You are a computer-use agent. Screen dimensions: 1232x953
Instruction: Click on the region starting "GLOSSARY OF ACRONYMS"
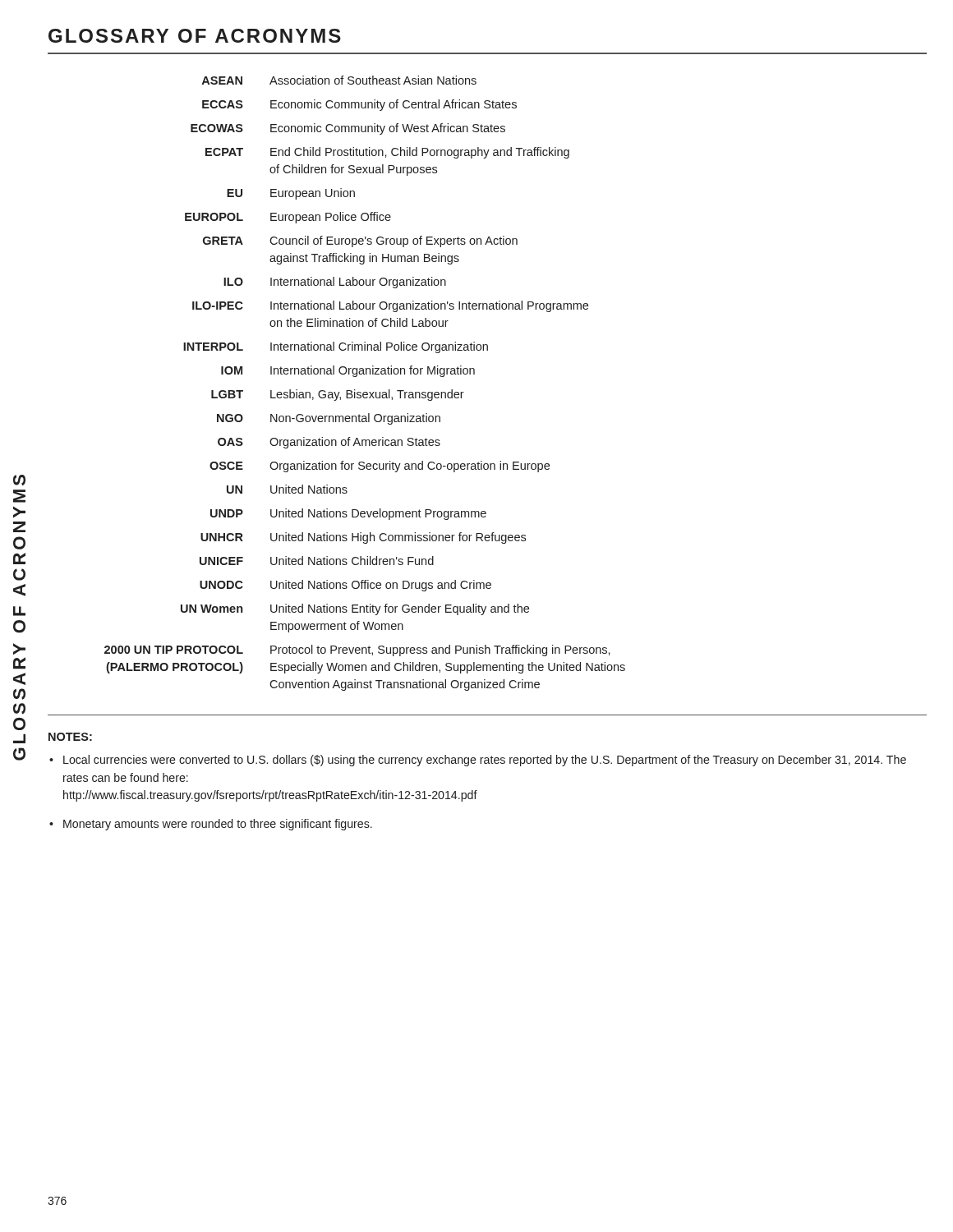click(x=195, y=36)
